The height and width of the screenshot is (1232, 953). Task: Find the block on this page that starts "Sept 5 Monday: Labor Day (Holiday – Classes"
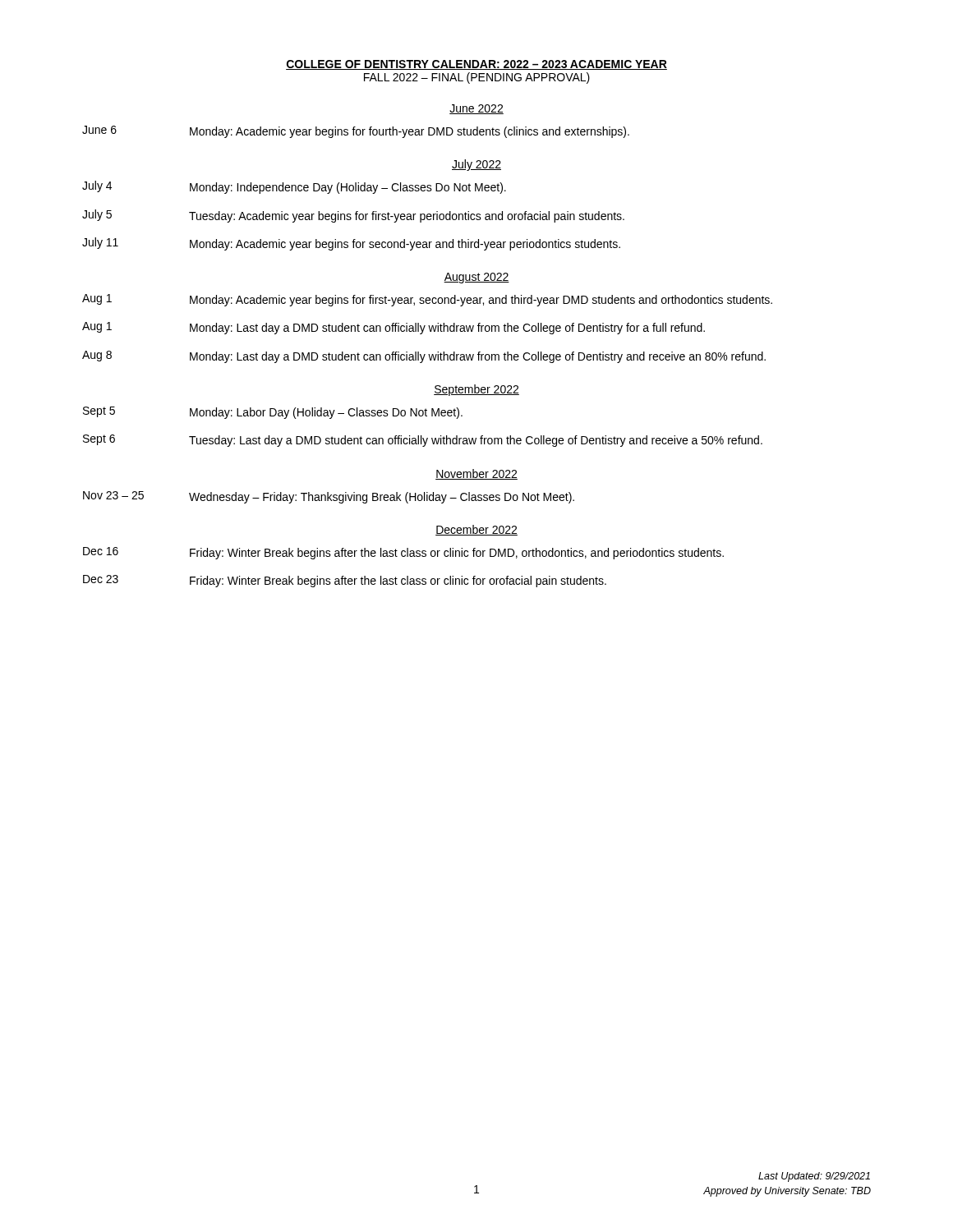pos(273,413)
